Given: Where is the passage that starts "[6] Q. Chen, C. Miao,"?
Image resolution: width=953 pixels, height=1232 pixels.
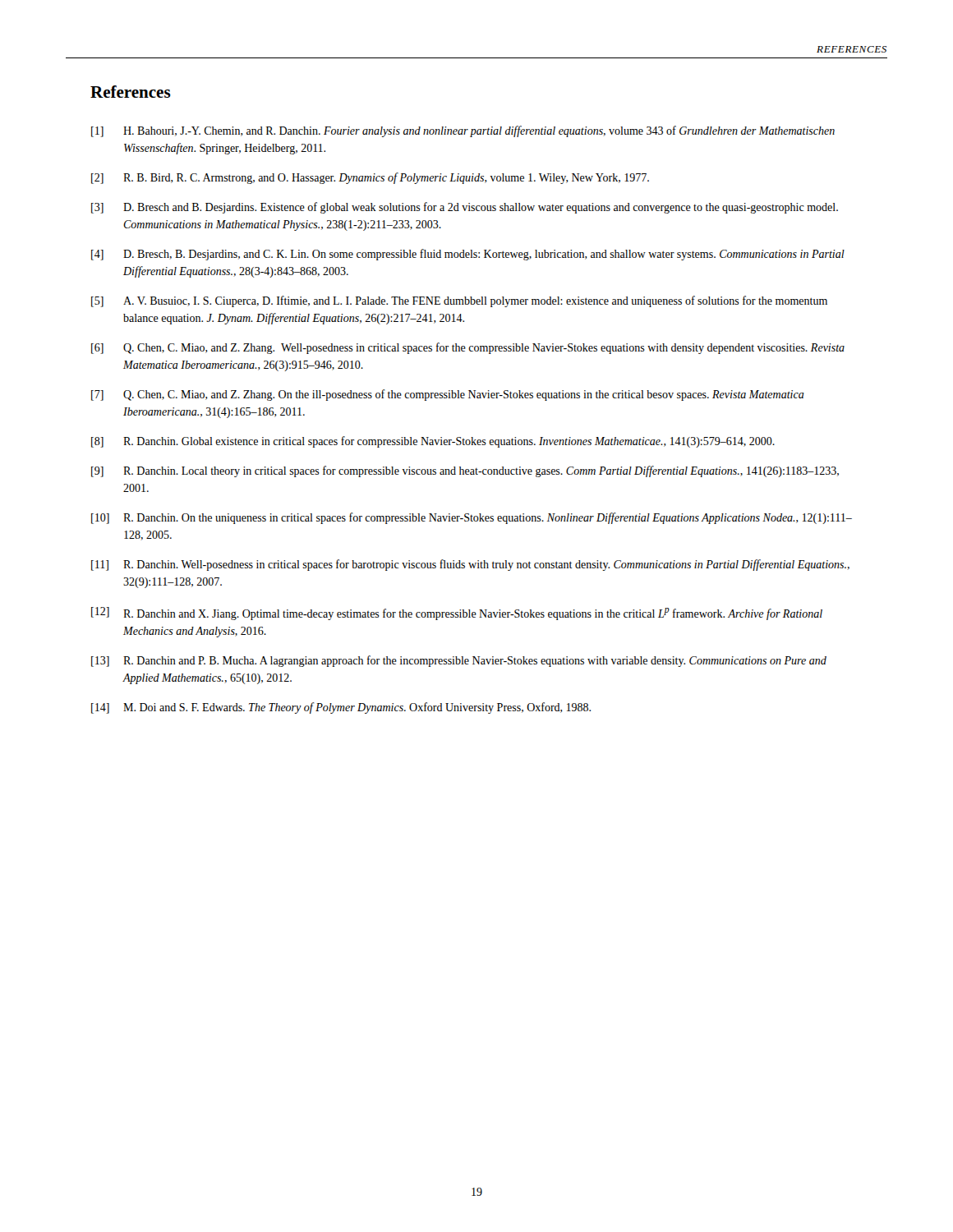Looking at the screenshot, I should click(x=476, y=356).
